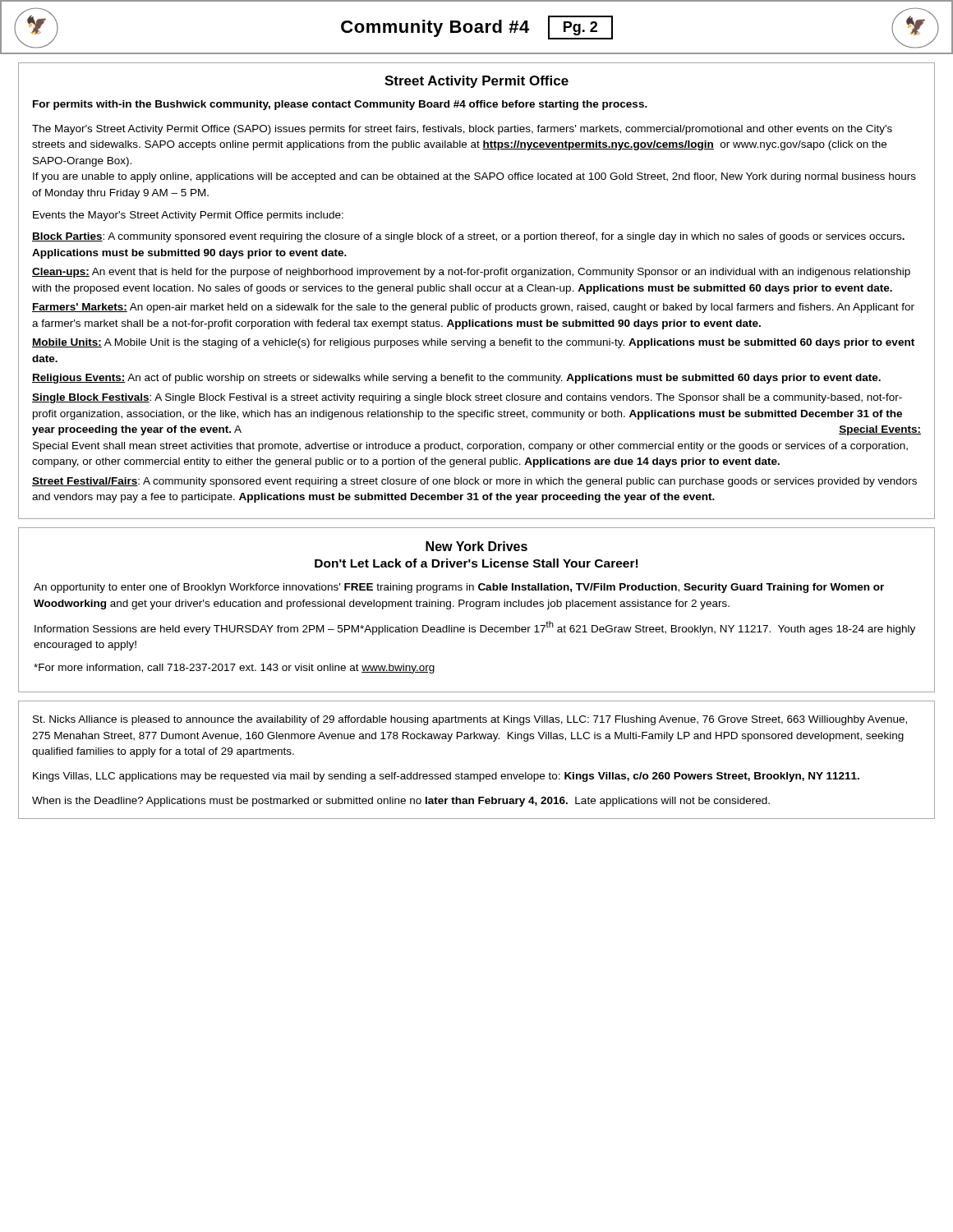Locate the block of text that opens with "The Mayor's Street Activity Permit Office (SAPO) issues"
This screenshot has width=953, height=1232.
tap(462, 130)
